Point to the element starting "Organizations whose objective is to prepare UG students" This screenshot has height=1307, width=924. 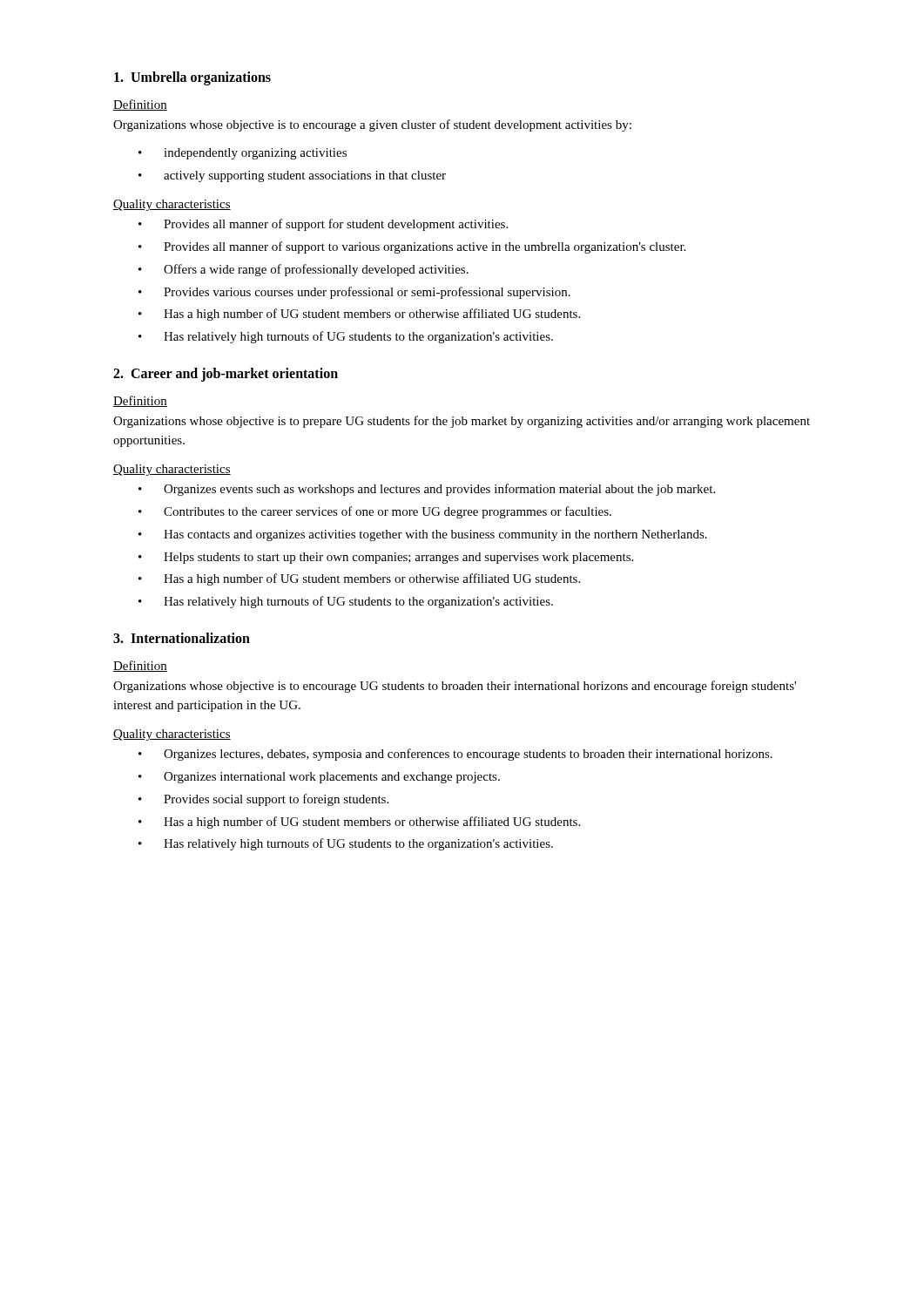point(462,431)
